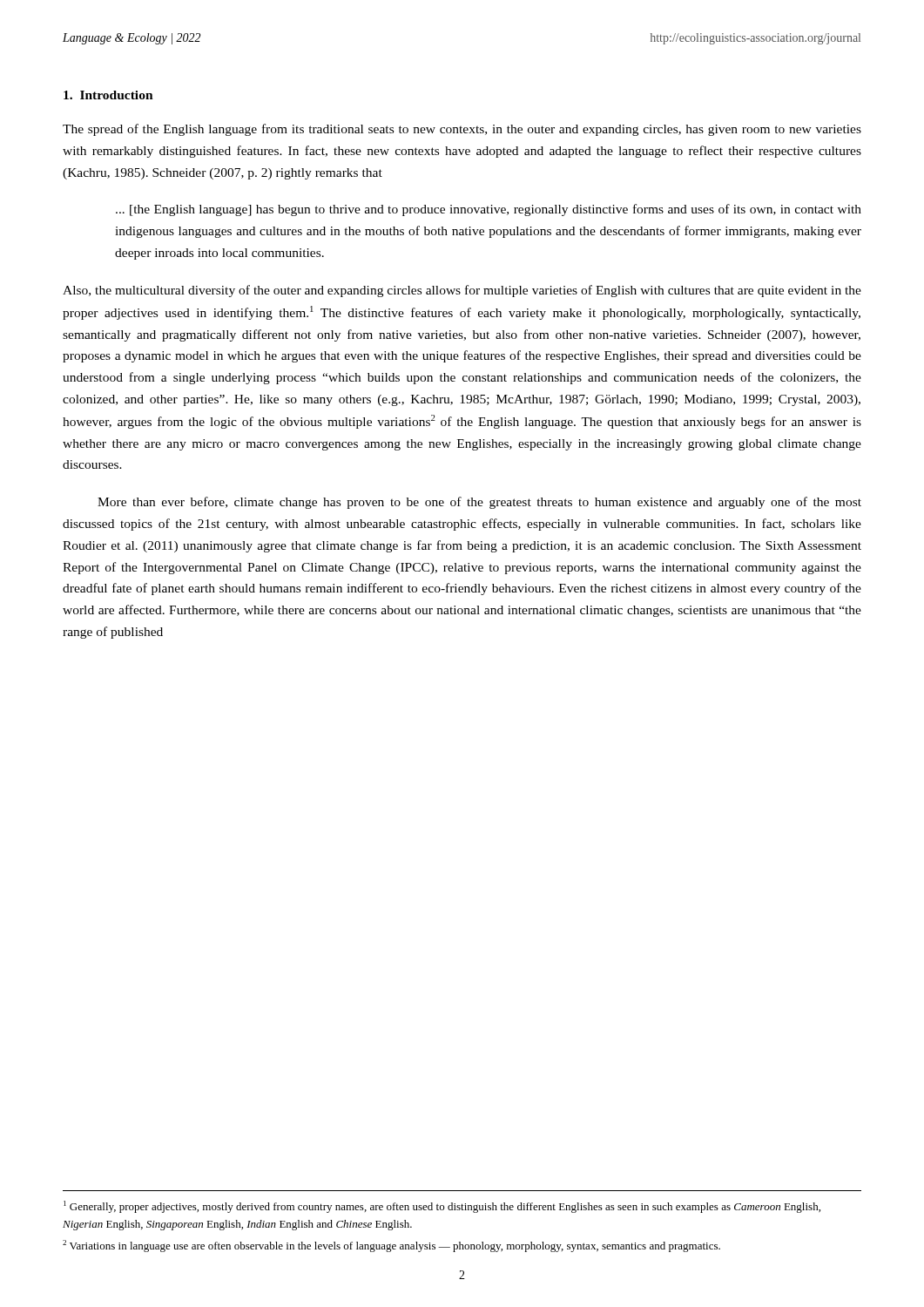Locate the block of text that opens with "More than ever before, climate"
Image resolution: width=924 pixels, height=1307 pixels.
click(462, 567)
